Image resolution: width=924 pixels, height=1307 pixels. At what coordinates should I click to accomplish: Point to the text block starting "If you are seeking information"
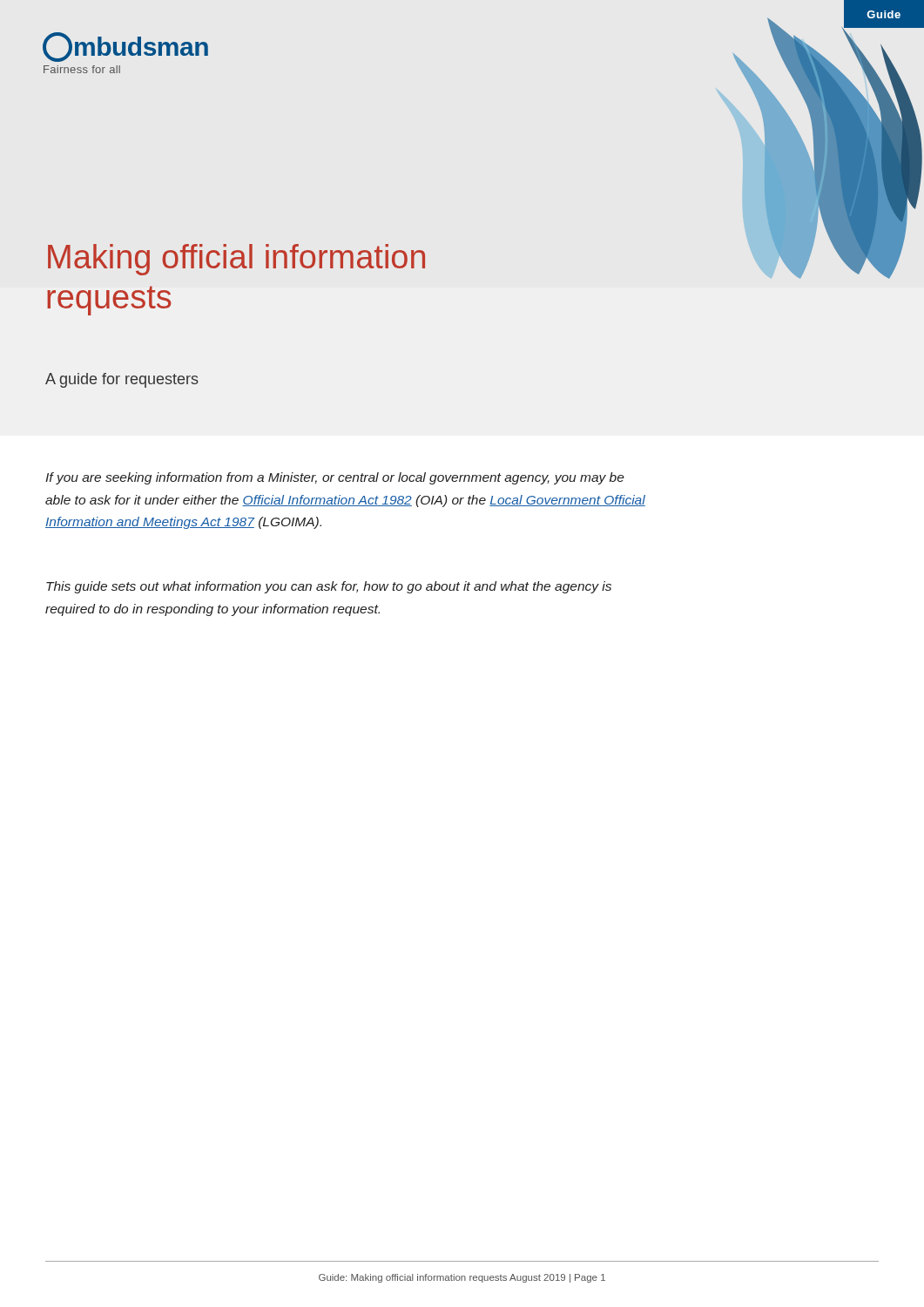click(349, 500)
